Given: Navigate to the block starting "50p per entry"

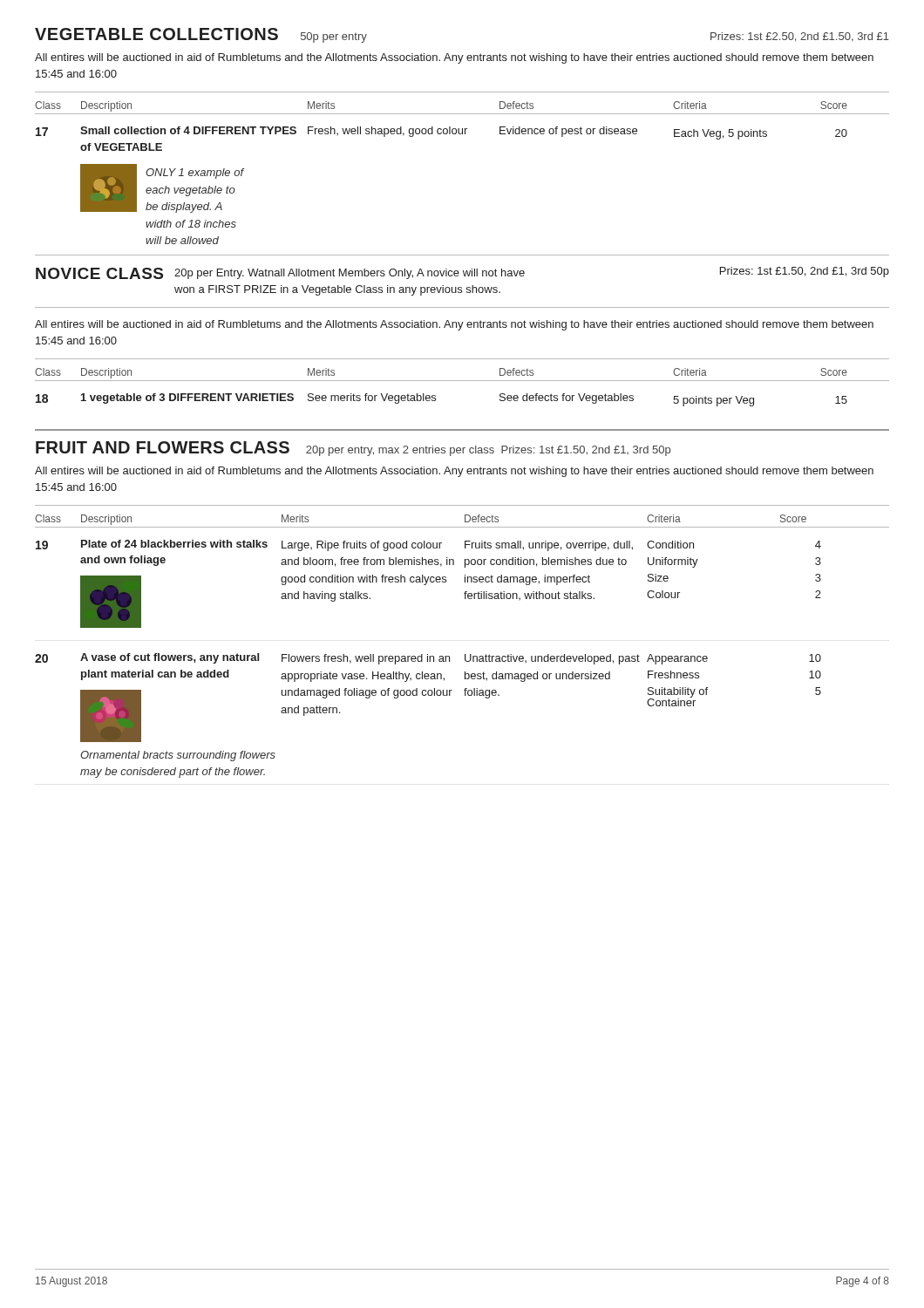Looking at the screenshot, I should [x=333, y=36].
